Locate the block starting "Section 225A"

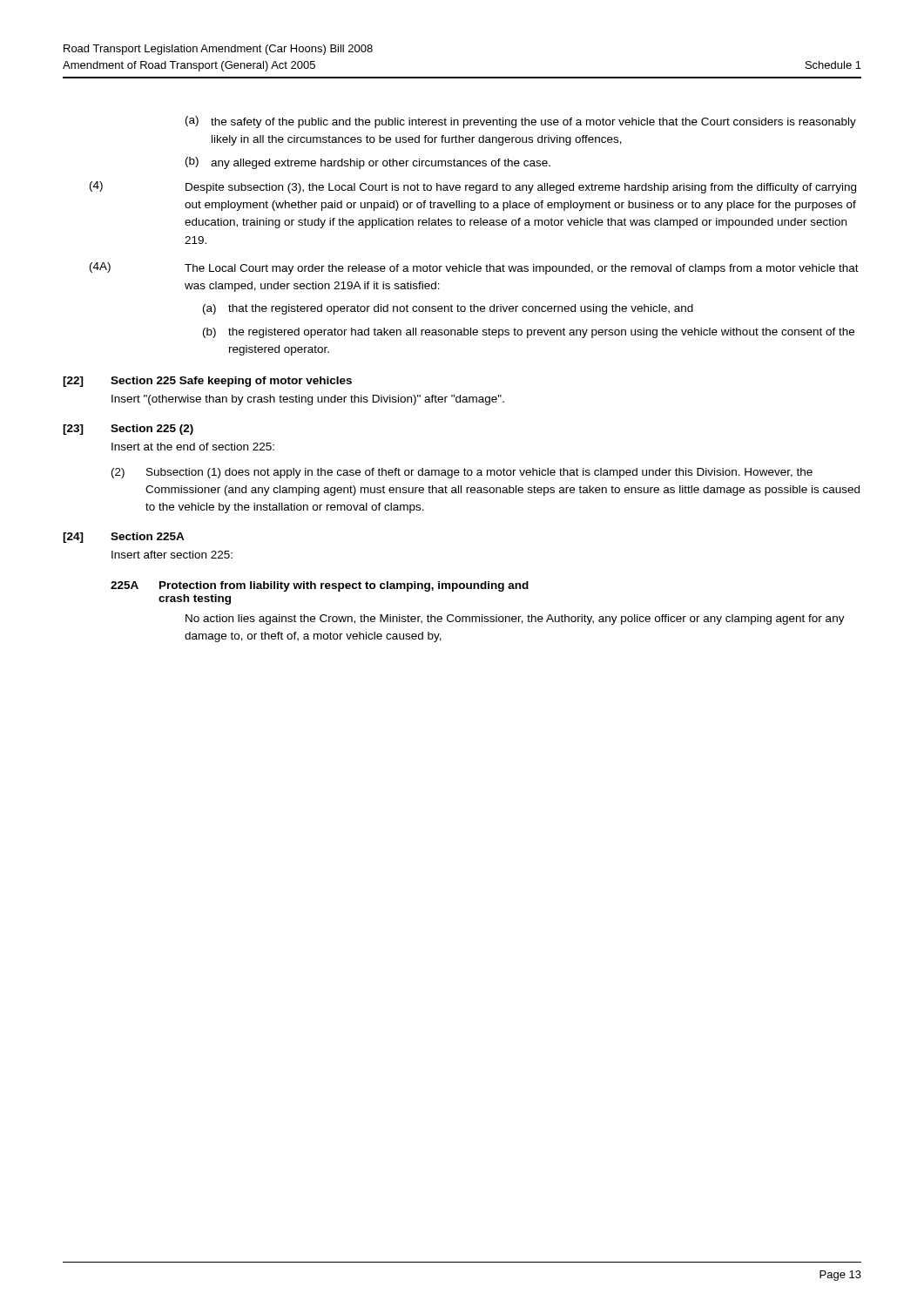148,537
